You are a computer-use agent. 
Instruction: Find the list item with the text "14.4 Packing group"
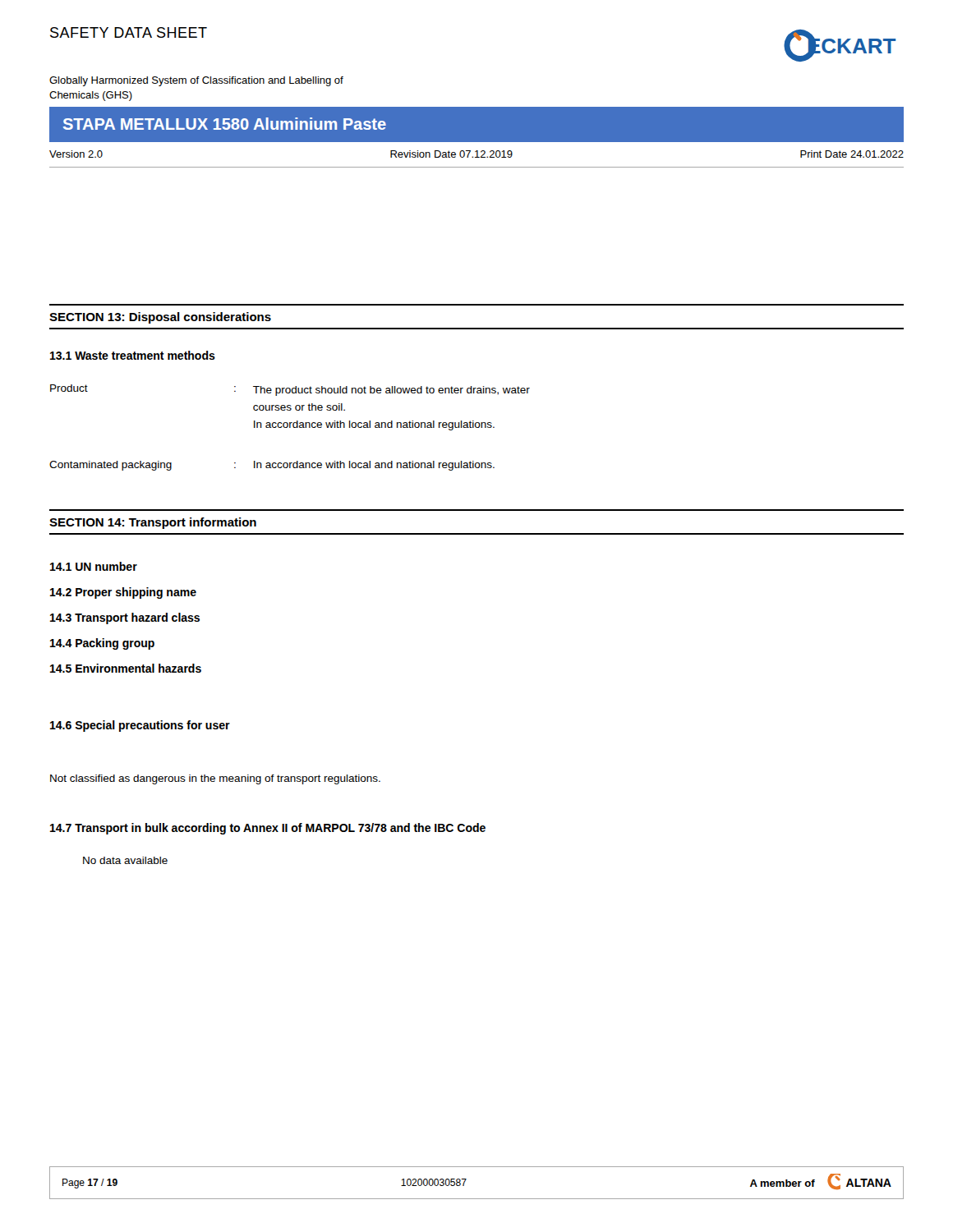click(102, 643)
